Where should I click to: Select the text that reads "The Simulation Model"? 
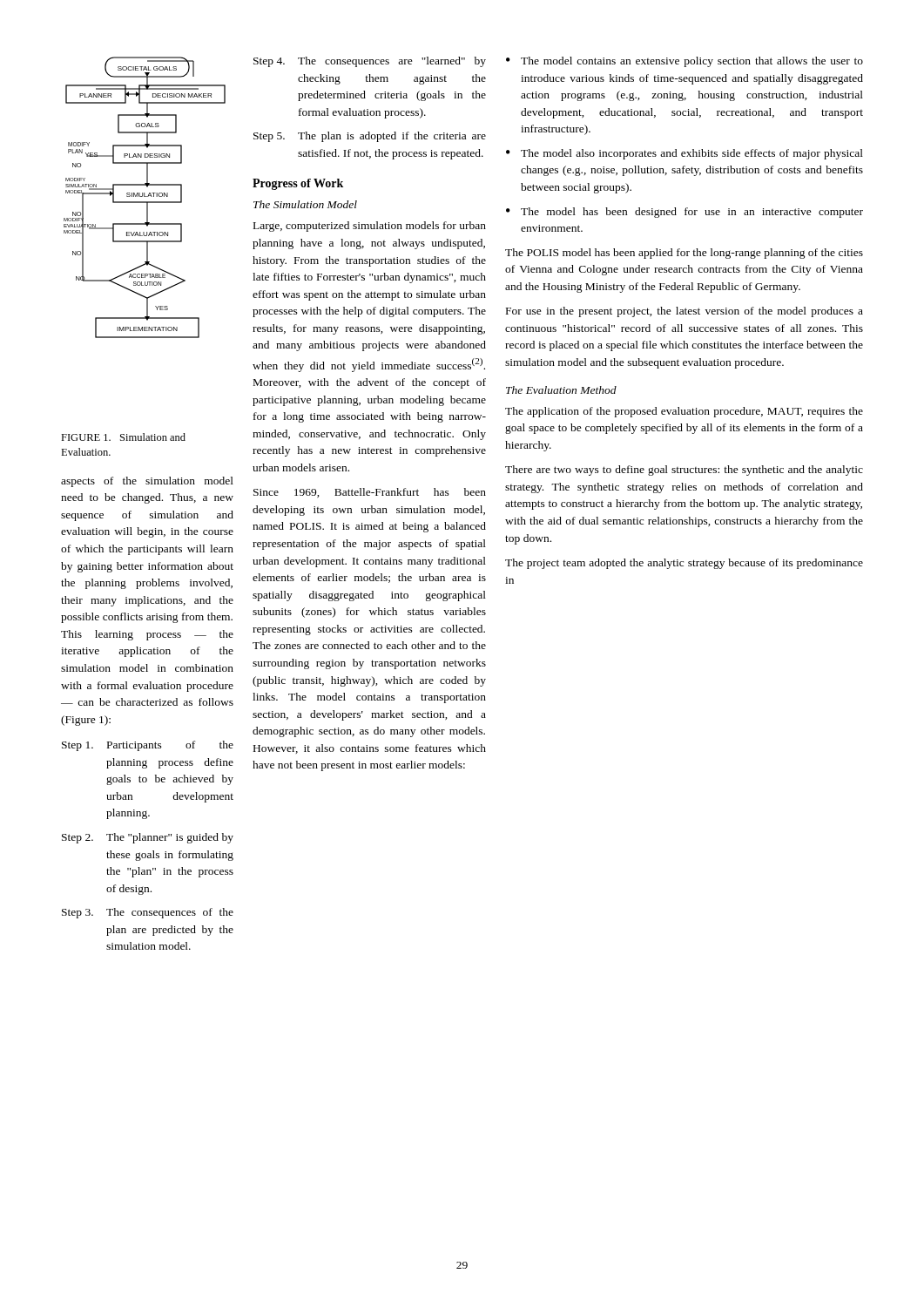(x=305, y=205)
